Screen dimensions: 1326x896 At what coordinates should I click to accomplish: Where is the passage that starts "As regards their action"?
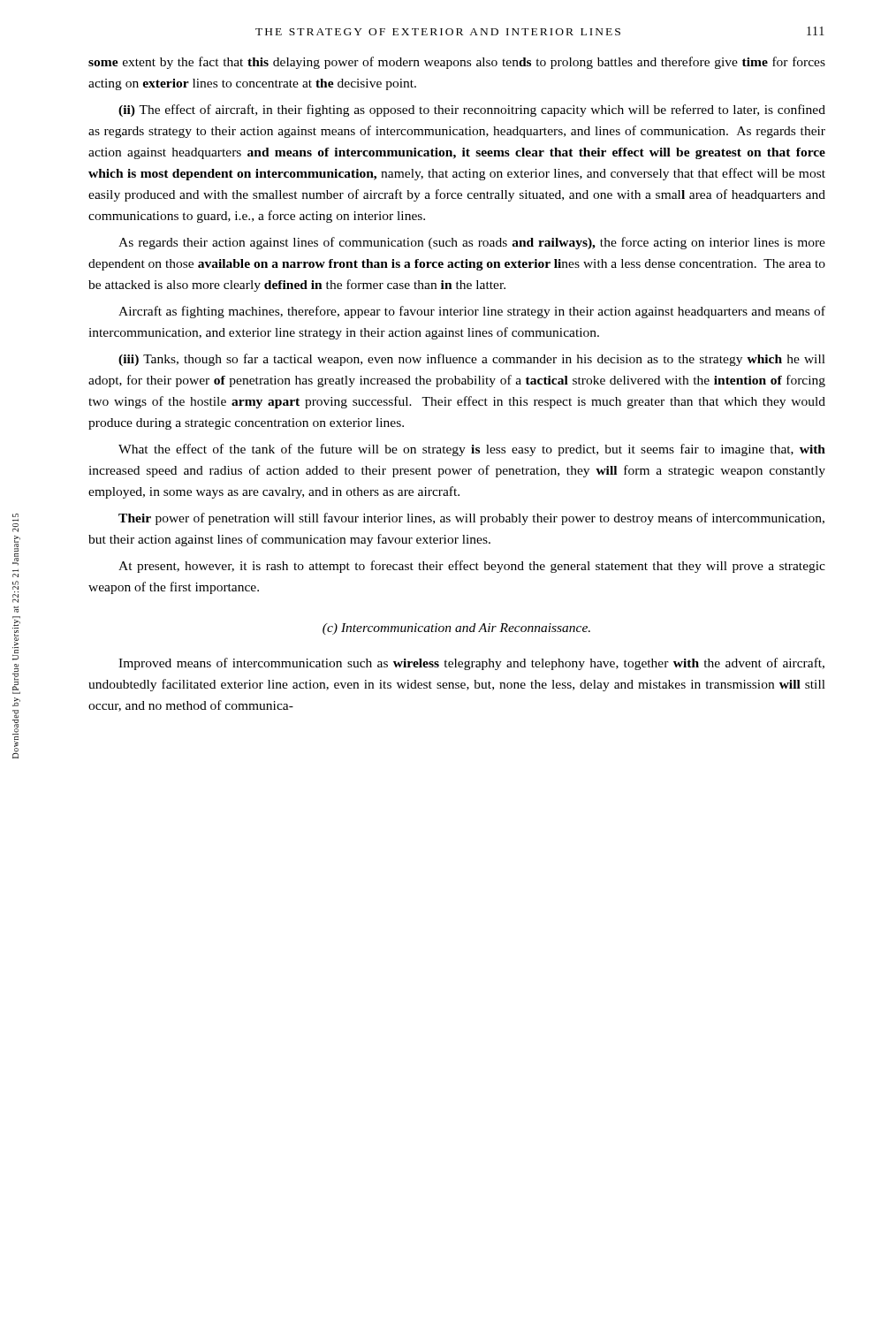(457, 264)
